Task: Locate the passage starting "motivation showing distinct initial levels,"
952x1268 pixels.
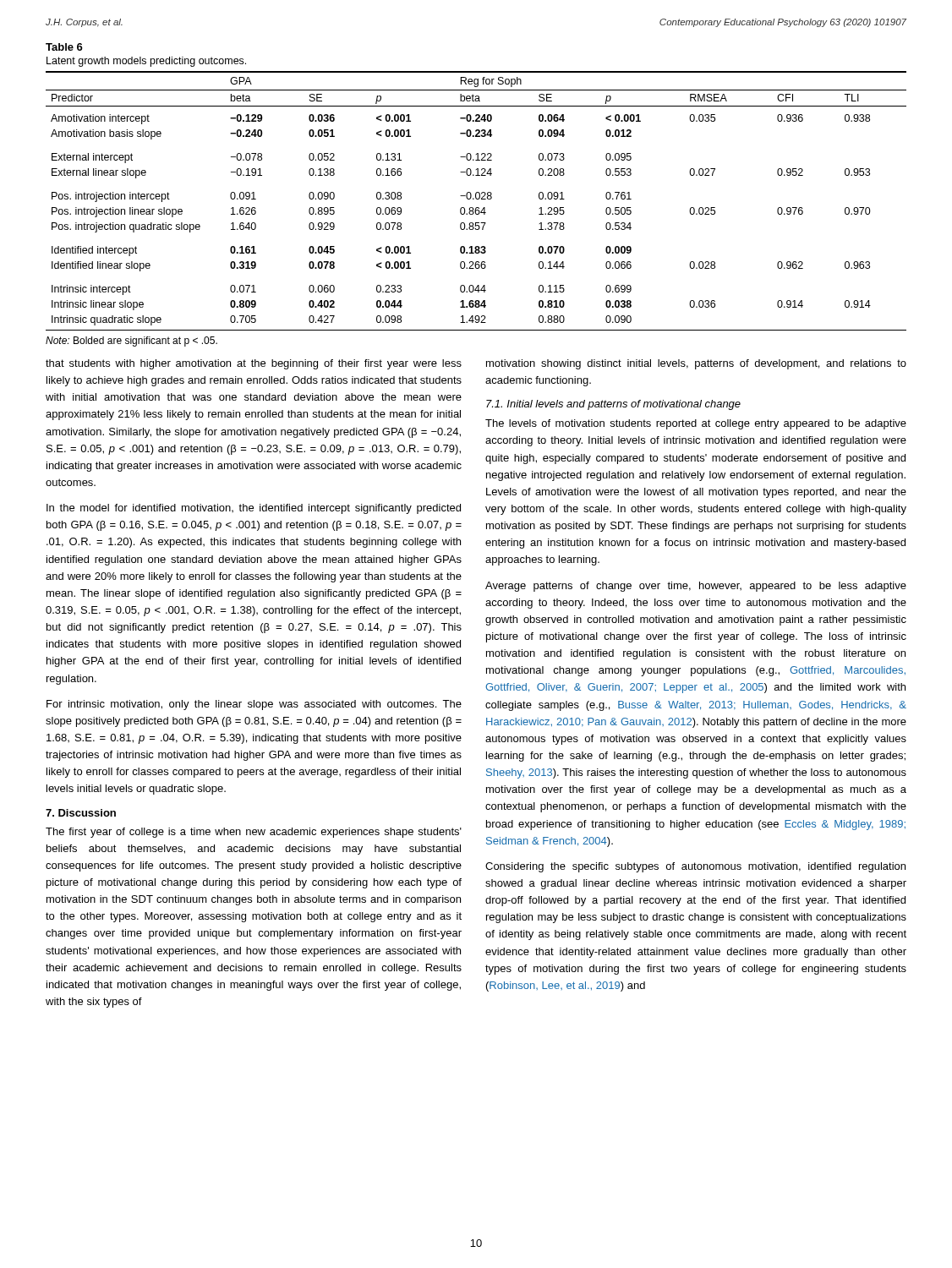Action: click(696, 372)
